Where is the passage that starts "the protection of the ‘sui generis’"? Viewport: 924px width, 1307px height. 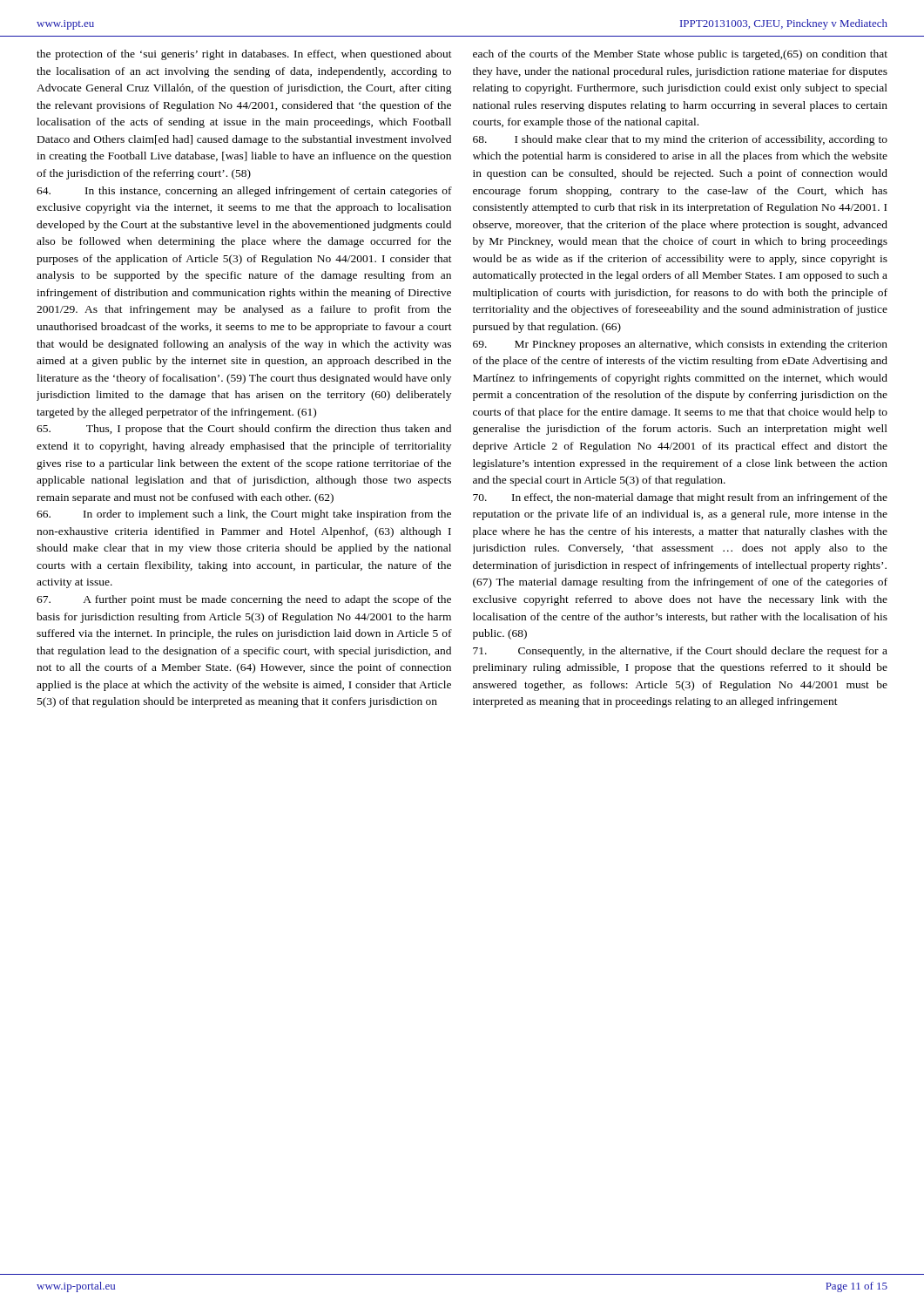[x=244, y=378]
